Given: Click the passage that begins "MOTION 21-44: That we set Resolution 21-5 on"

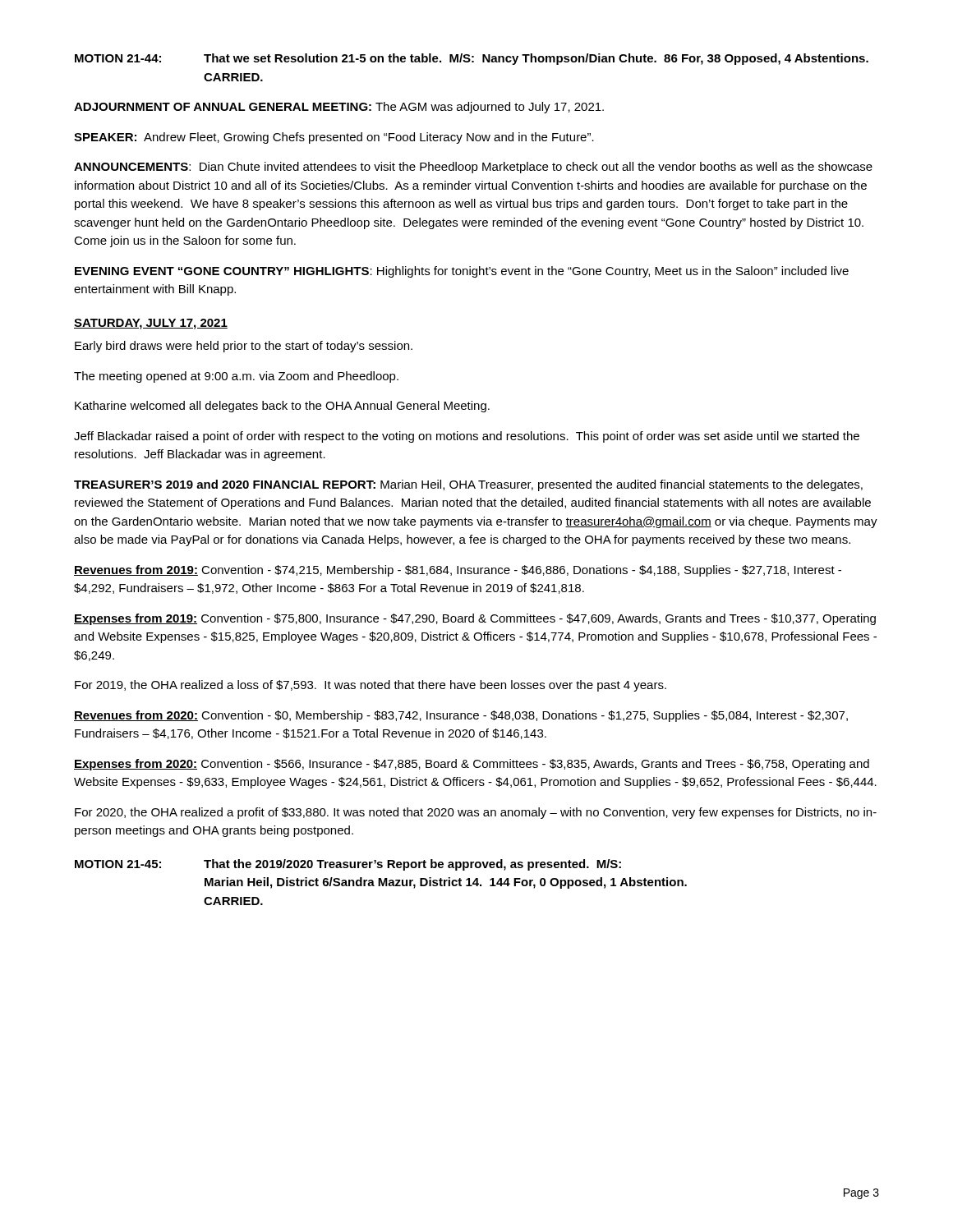Looking at the screenshot, I should [x=476, y=68].
